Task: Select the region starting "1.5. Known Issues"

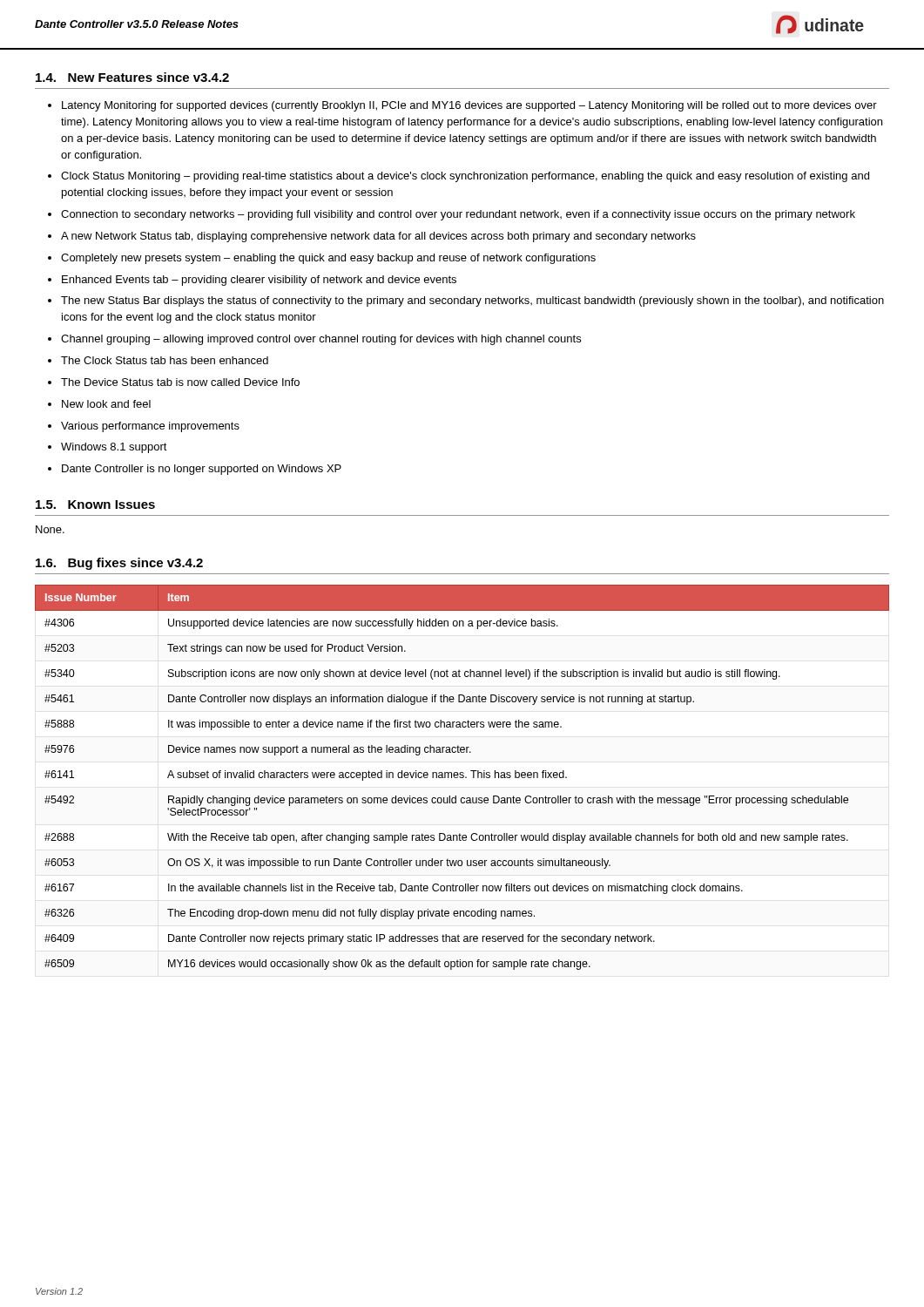Action: click(x=95, y=504)
